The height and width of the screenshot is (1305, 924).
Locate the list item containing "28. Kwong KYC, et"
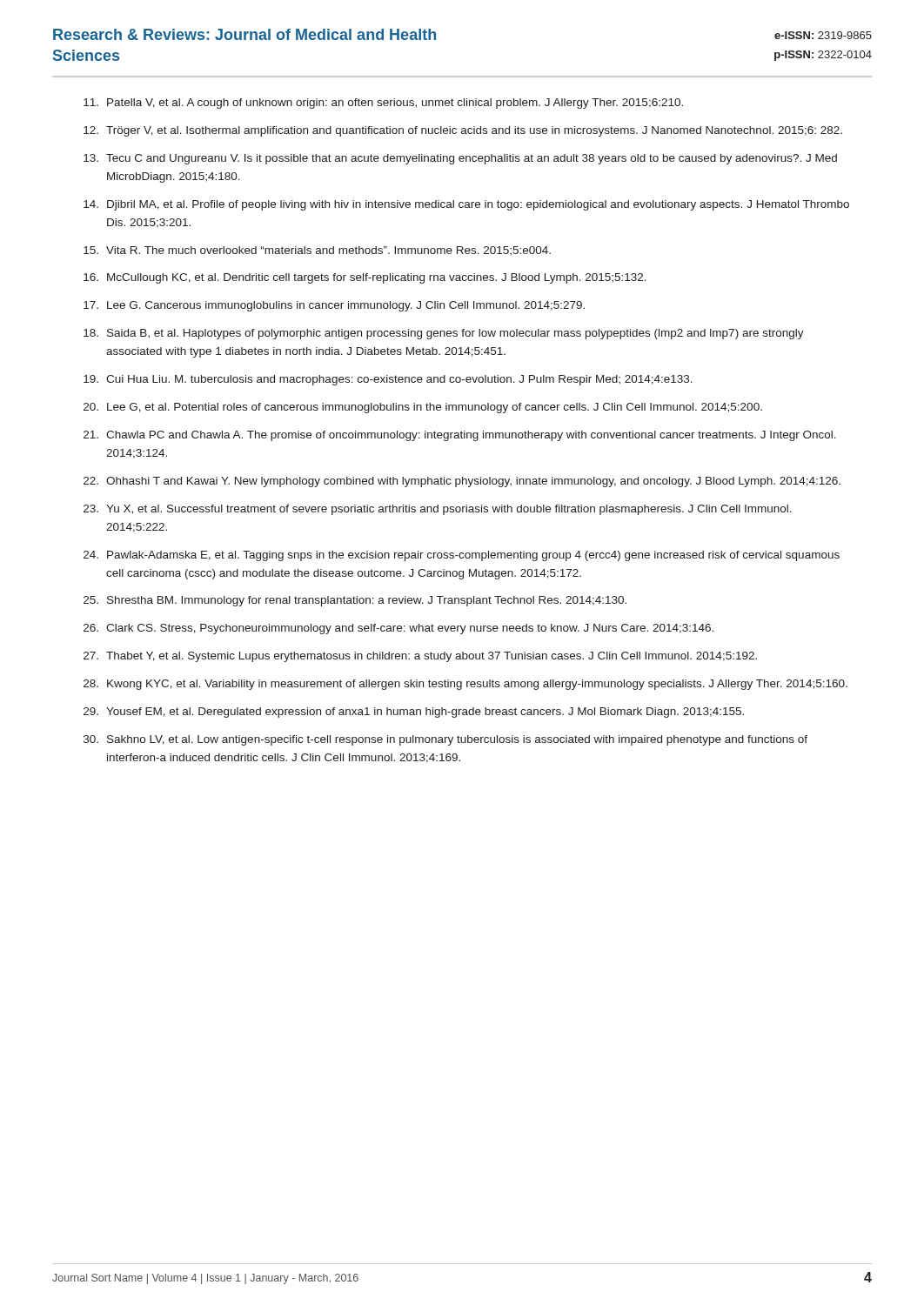coord(462,684)
